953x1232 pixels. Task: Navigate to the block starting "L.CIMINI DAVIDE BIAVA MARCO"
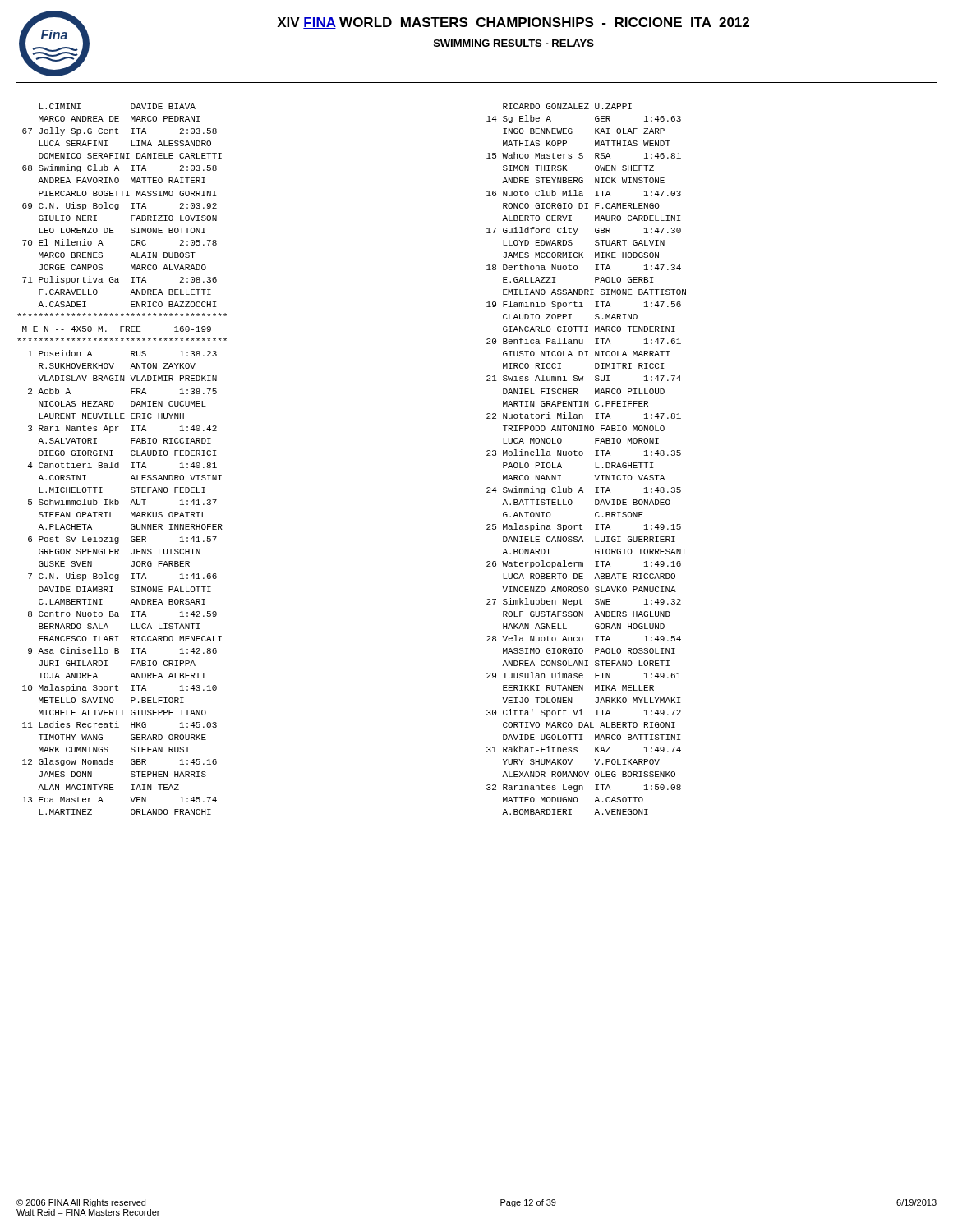122,459
